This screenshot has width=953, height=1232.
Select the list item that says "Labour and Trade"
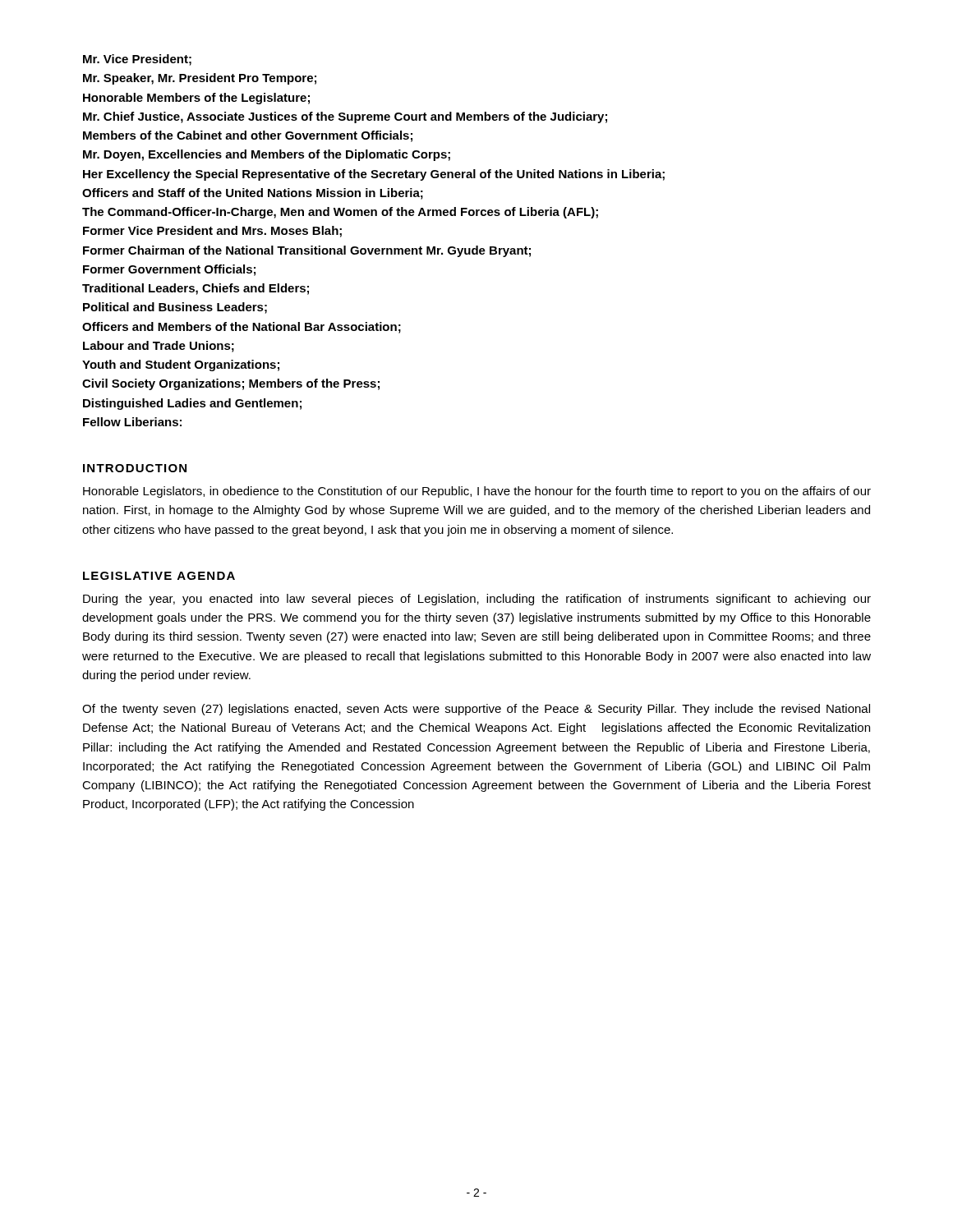(158, 345)
